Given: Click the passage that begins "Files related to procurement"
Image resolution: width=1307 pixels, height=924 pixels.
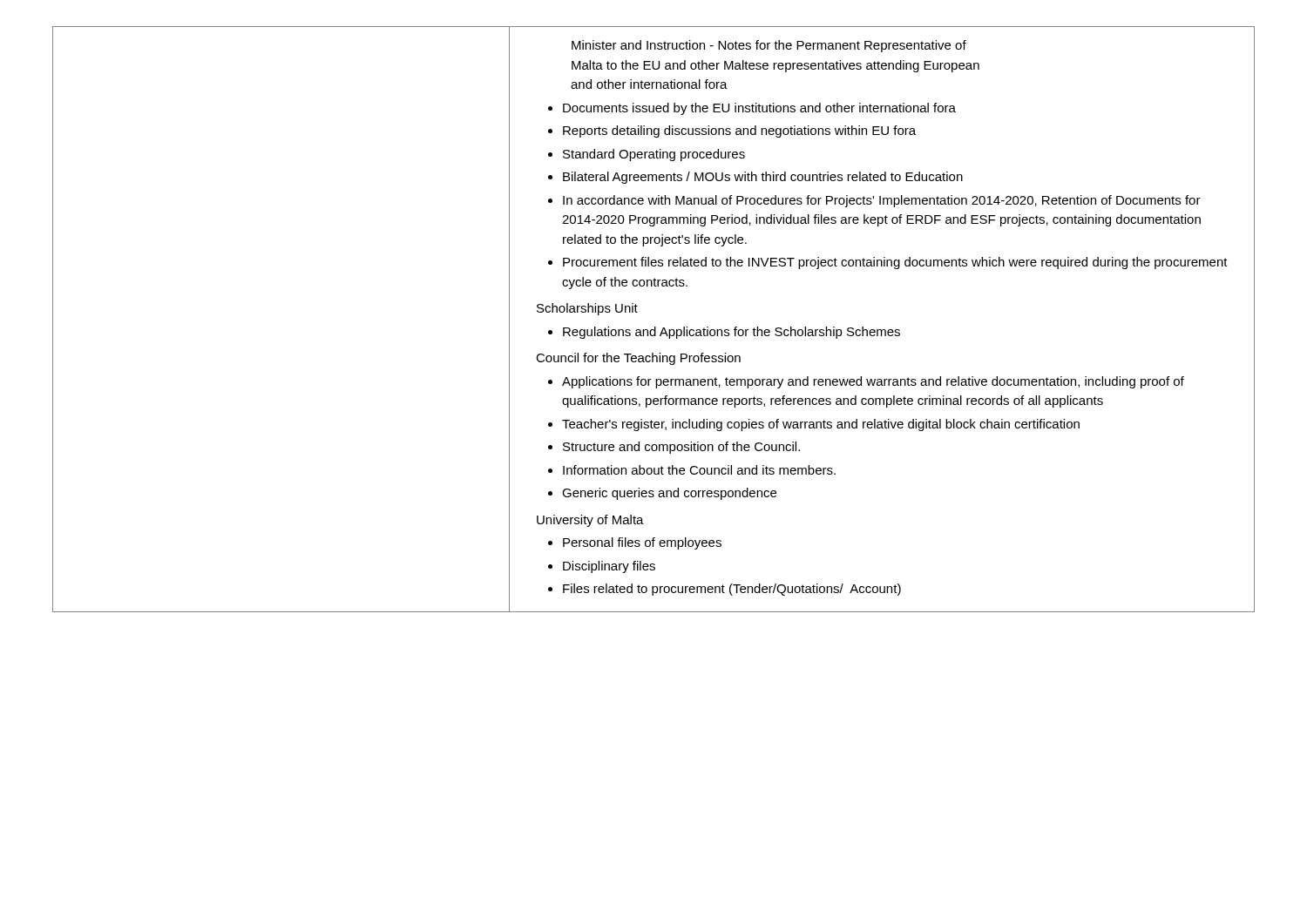Looking at the screenshot, I should tap(732, 588).
